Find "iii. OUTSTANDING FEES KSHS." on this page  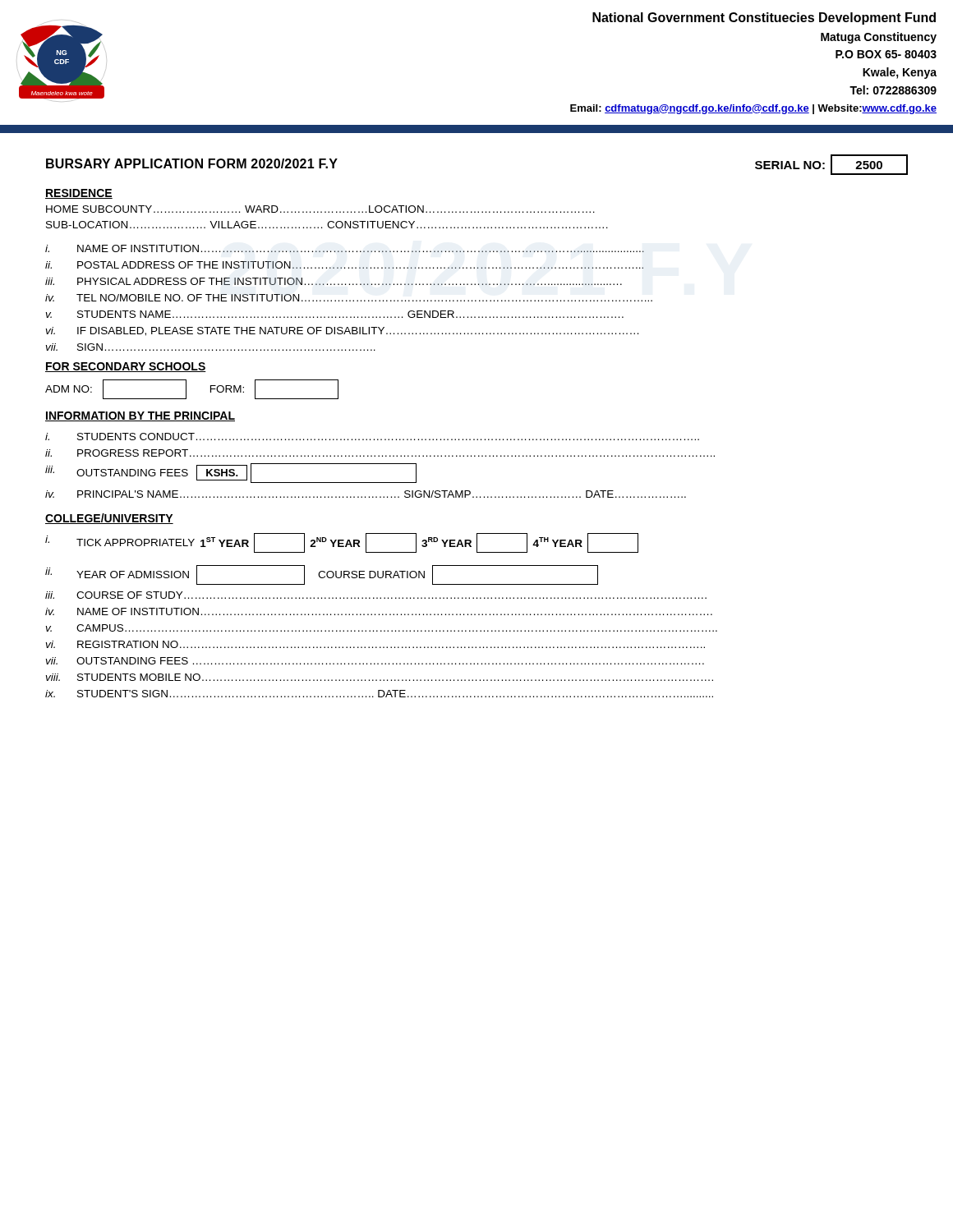231,473
